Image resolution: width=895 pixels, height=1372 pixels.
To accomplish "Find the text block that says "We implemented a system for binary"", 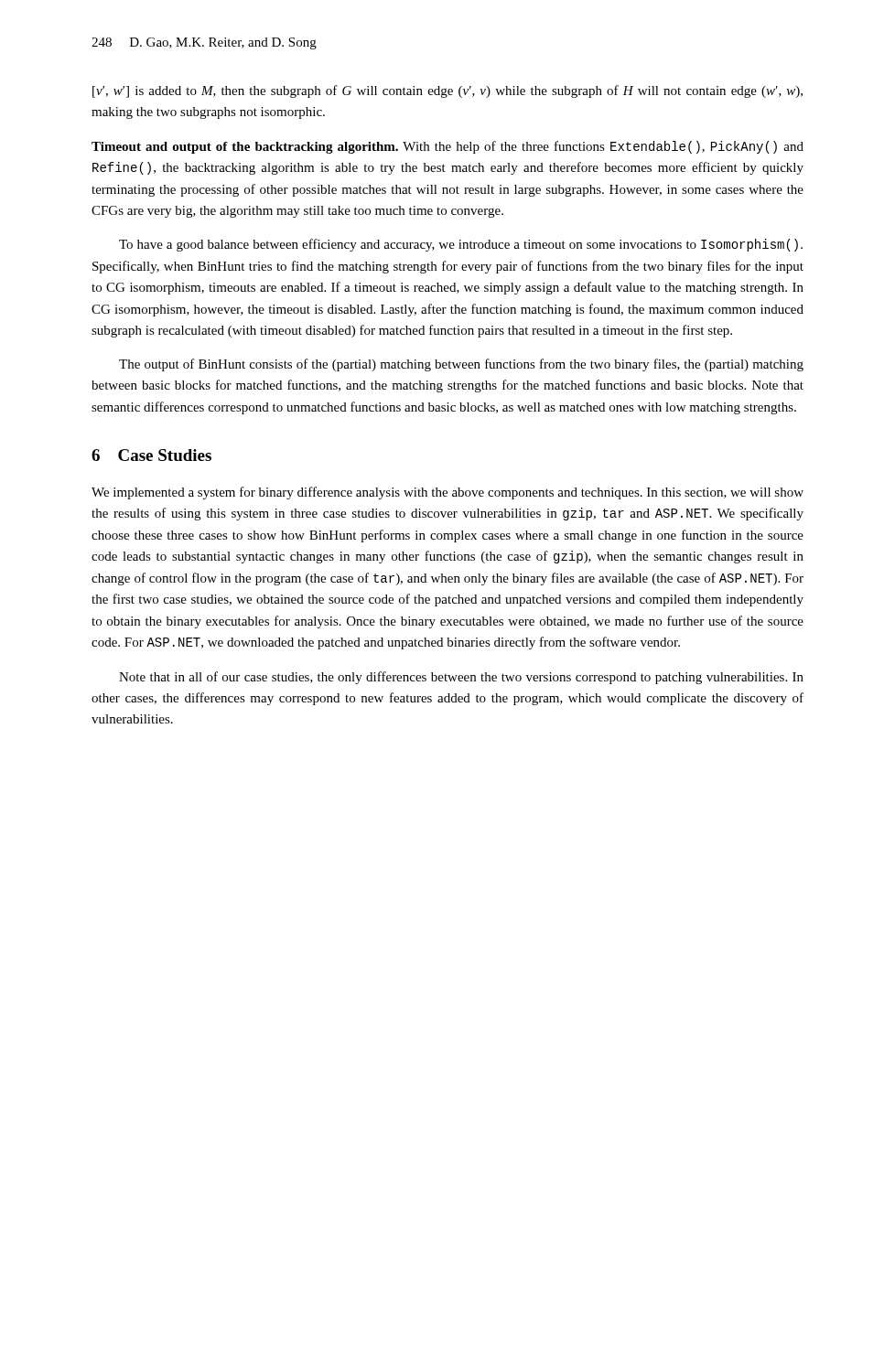I will [x=448, y=567].
